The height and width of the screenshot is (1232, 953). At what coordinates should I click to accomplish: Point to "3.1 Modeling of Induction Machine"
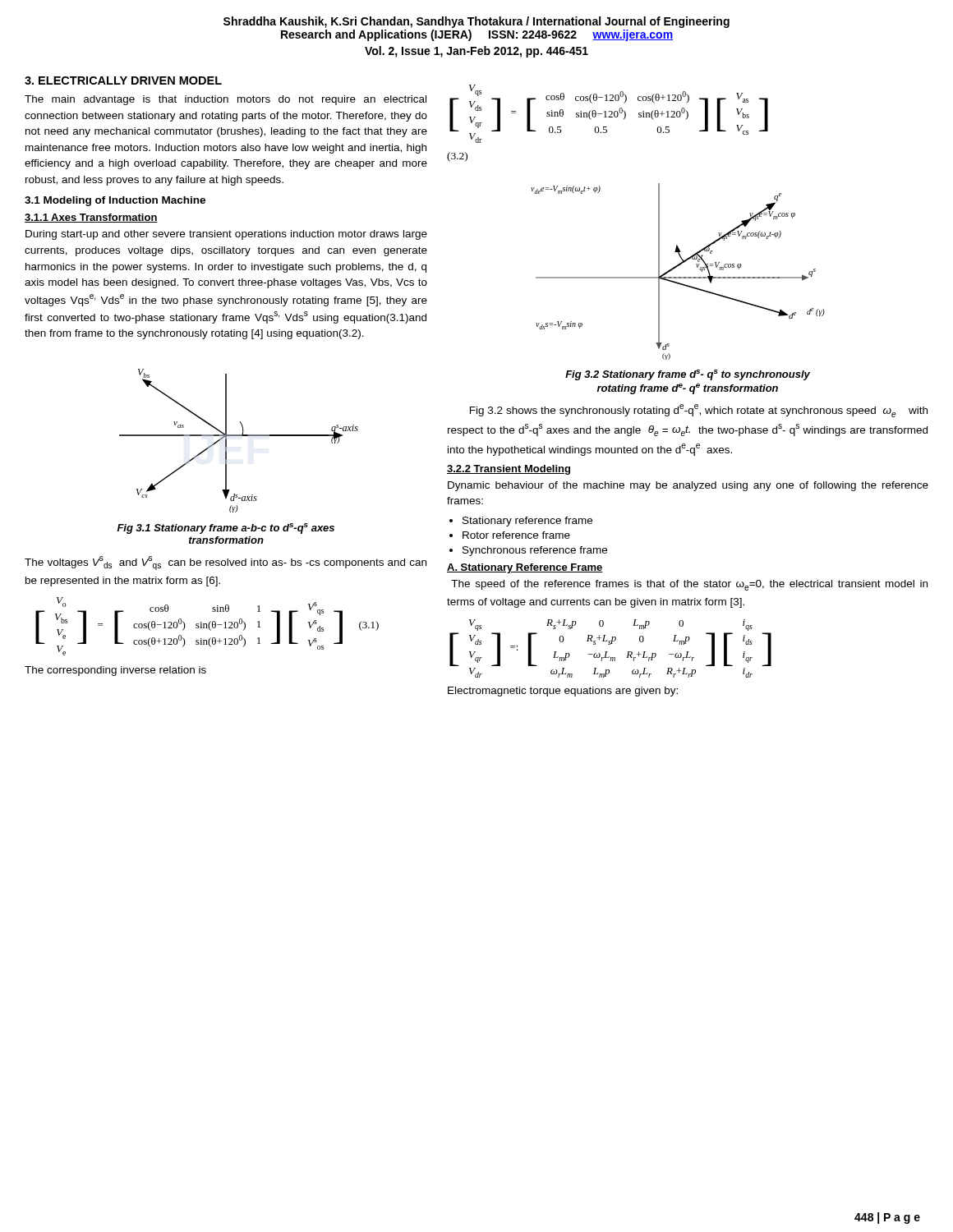click(x=115, y=201)
